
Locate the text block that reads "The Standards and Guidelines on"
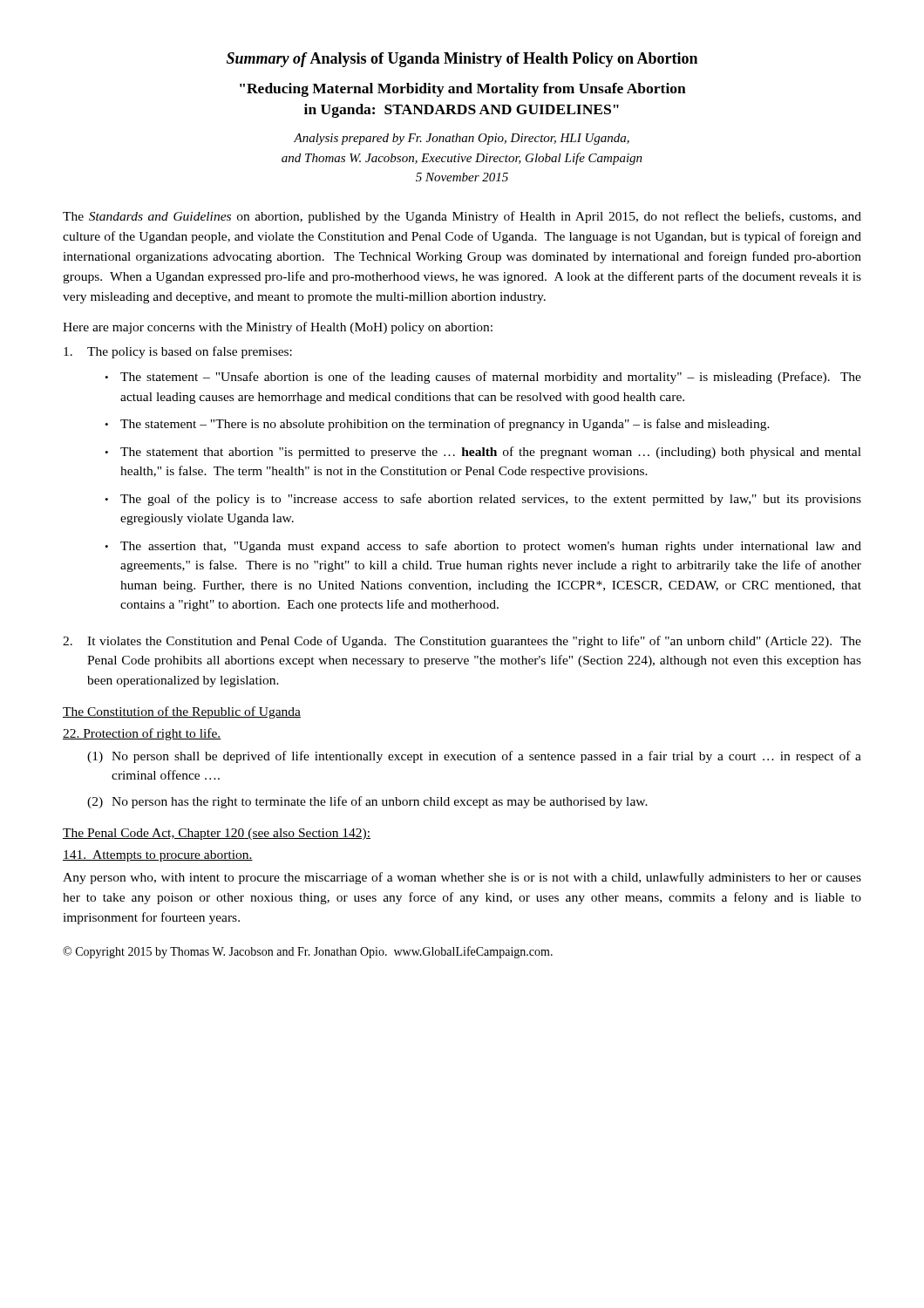click(x=462, y=256)
